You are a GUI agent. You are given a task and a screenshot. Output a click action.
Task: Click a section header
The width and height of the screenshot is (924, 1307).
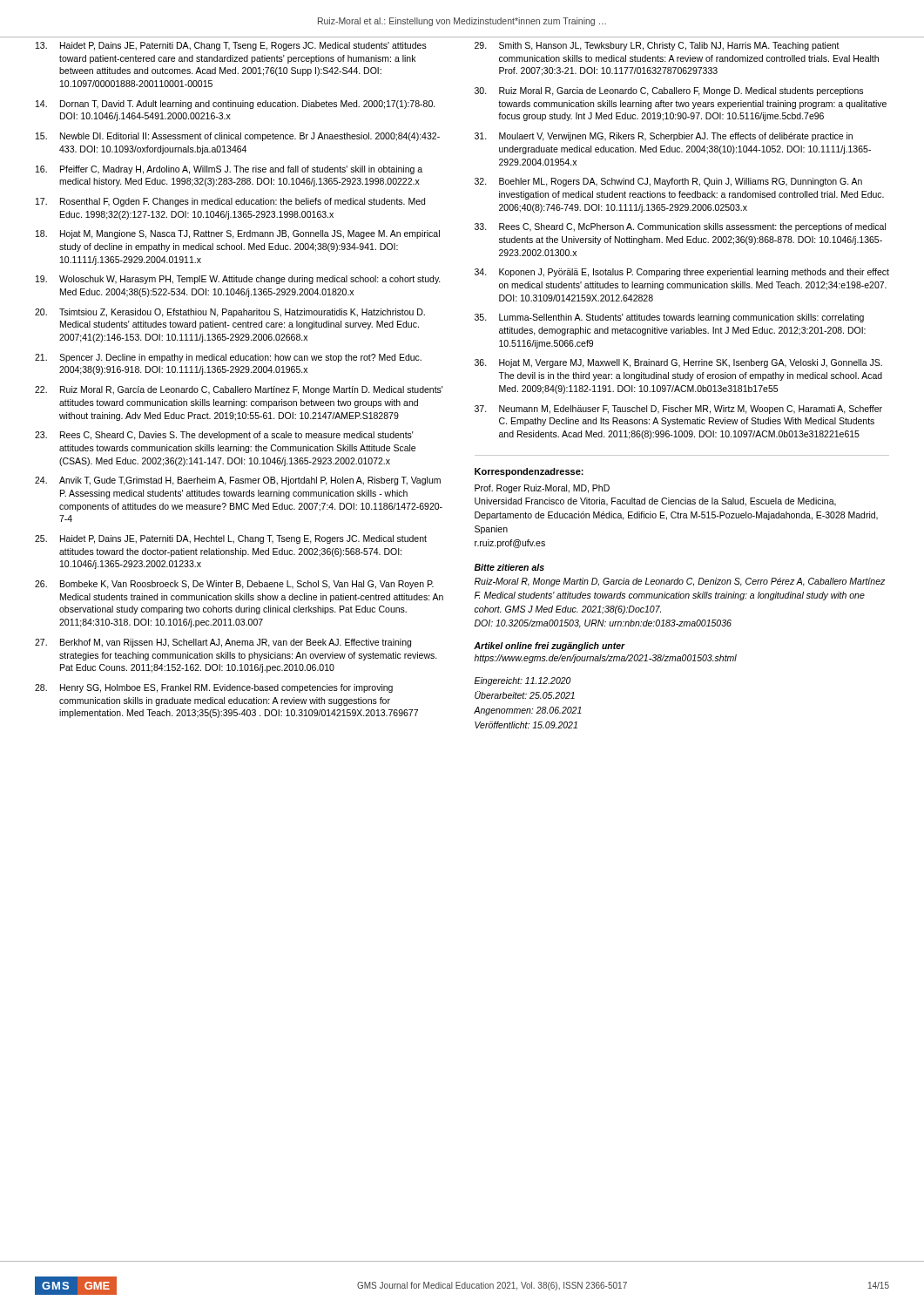529,471
